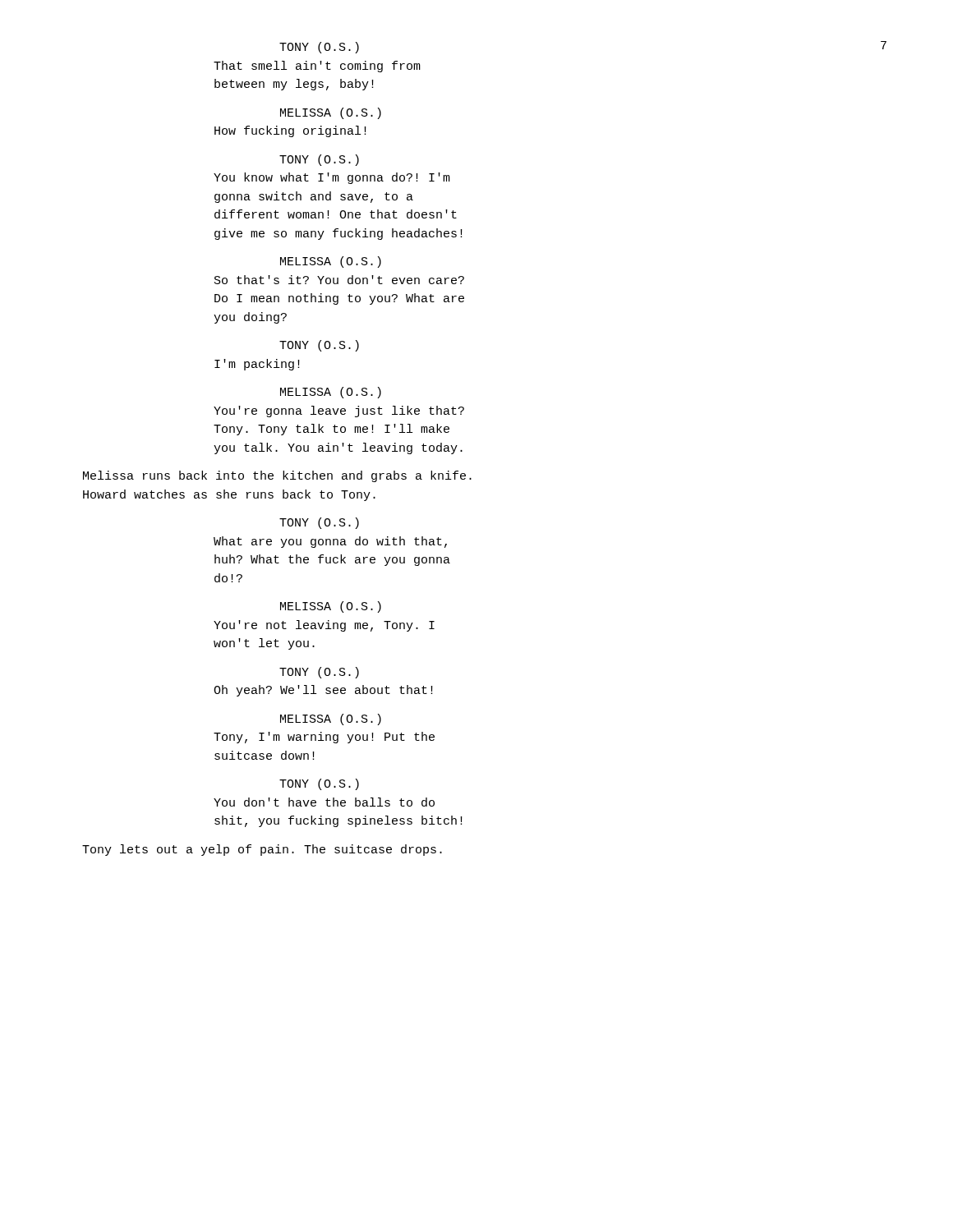Point to the element starting "Tony lets out a yelp of"
The image size is (953, 1232).
(x=262, y=850)
